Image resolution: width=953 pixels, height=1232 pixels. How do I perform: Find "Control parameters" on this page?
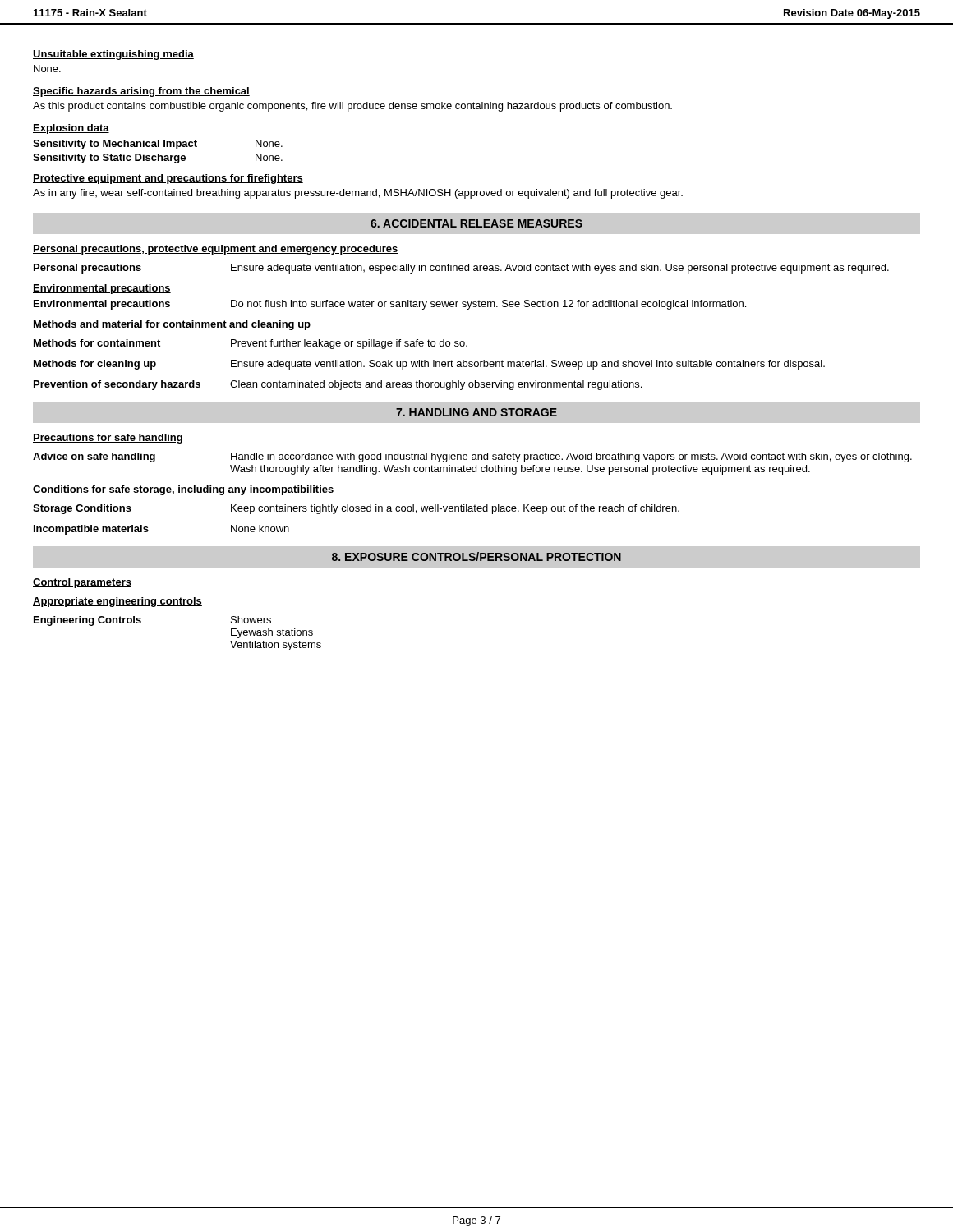pyautogui.click(x=82, y=582)
